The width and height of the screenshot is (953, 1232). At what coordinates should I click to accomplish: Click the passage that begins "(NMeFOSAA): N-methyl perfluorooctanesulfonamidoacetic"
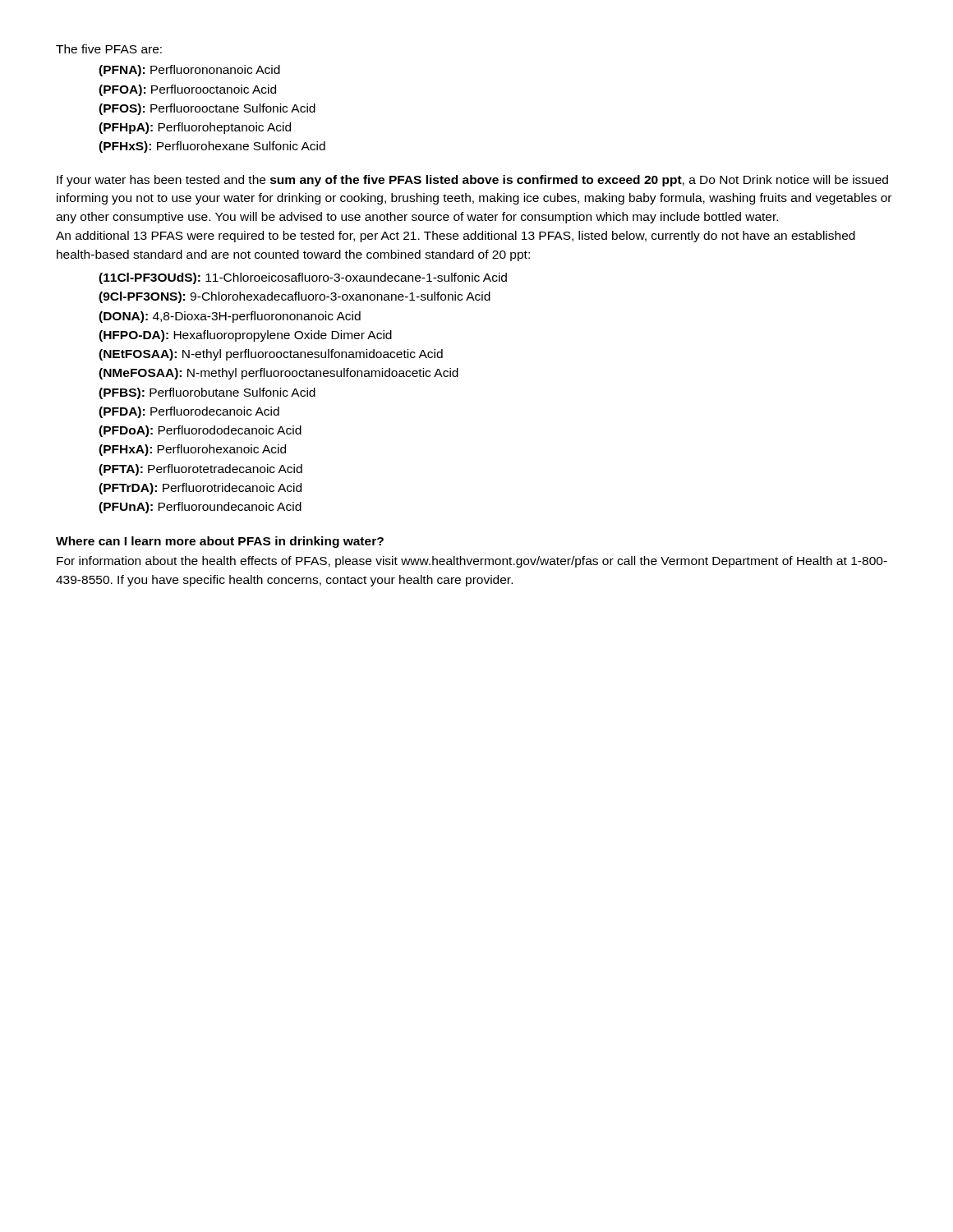(279, 373)
